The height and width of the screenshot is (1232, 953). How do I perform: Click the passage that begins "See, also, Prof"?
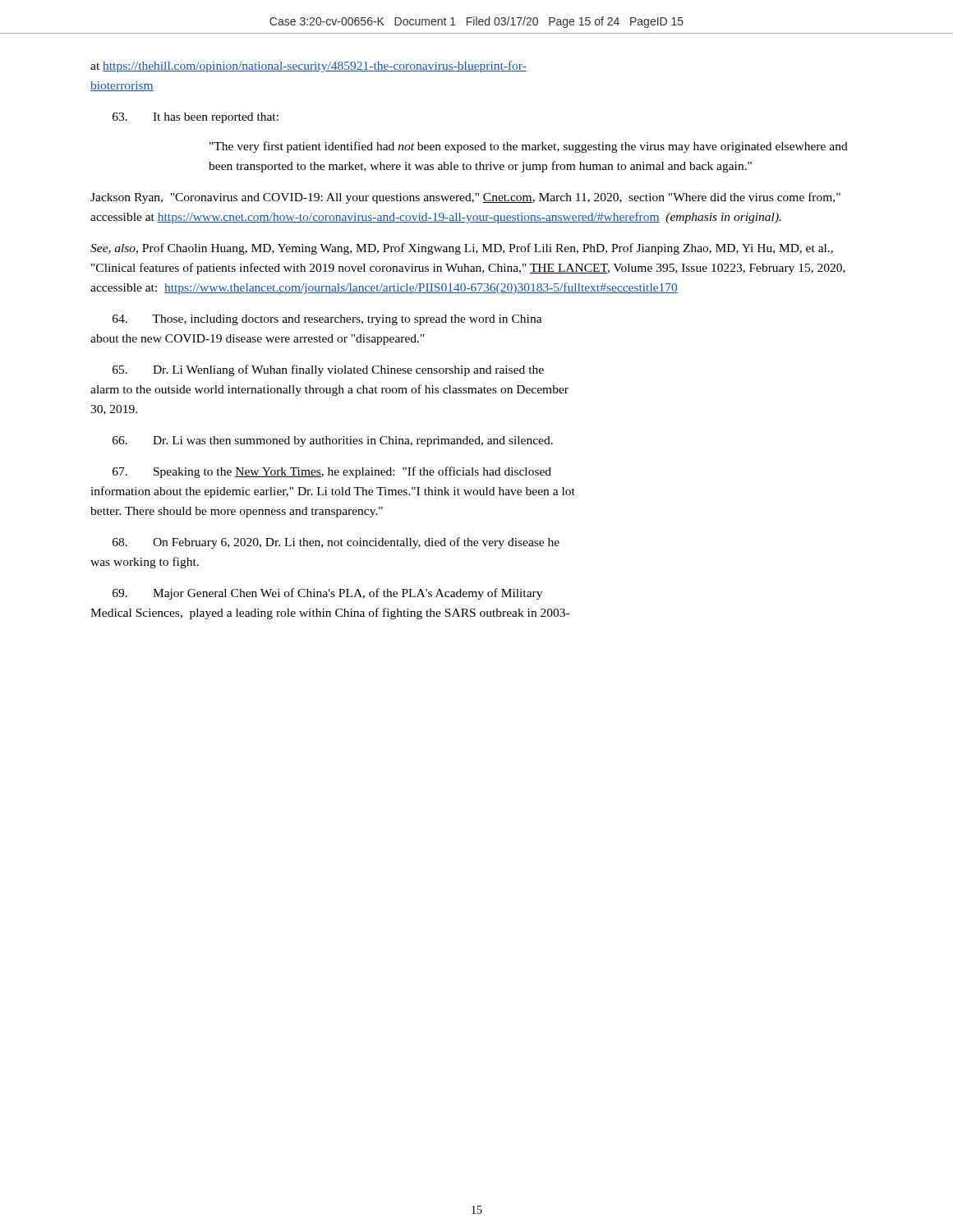pyautogui.click(x=468, y=267)
